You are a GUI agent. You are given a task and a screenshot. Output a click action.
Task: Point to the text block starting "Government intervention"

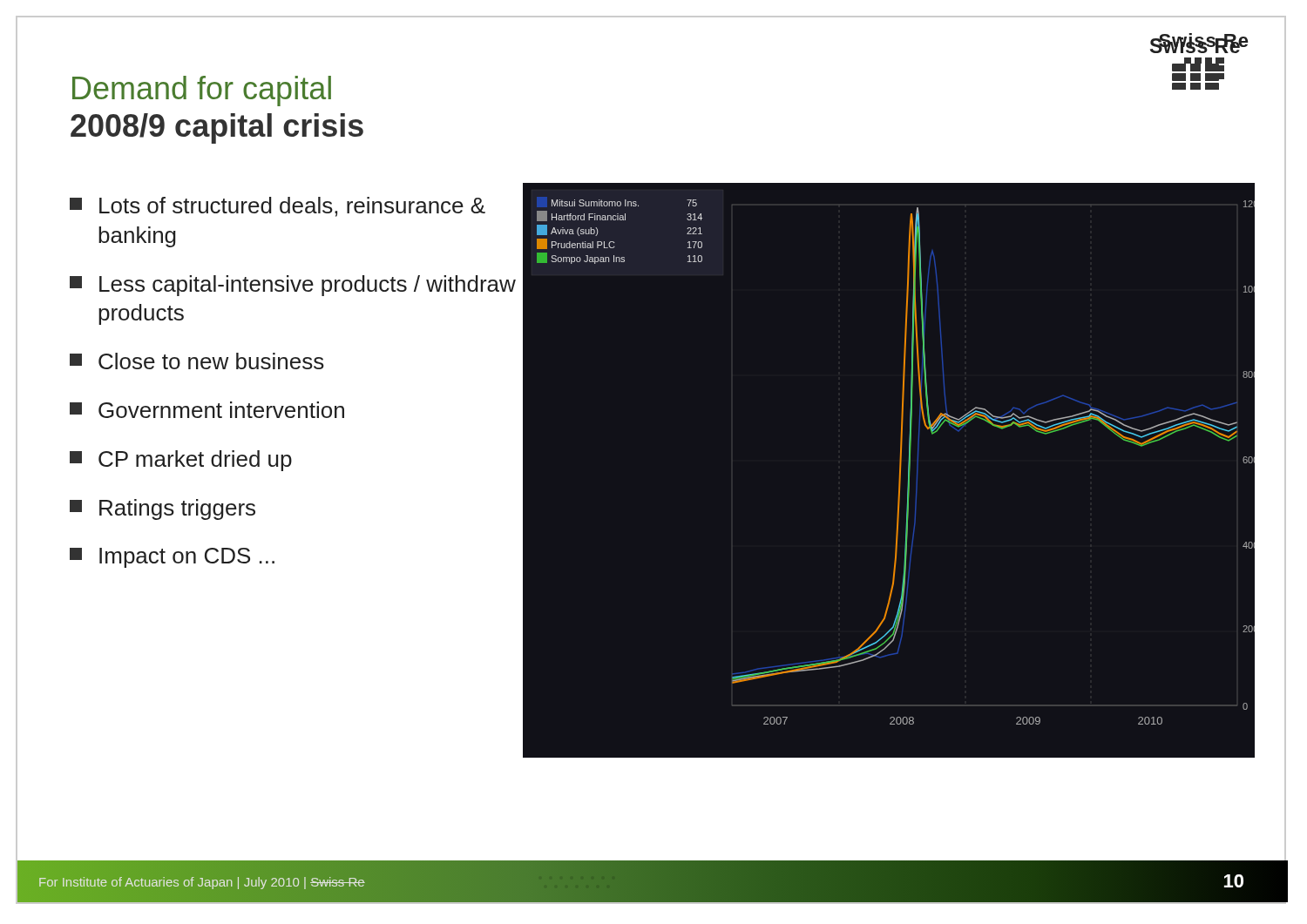208,411
